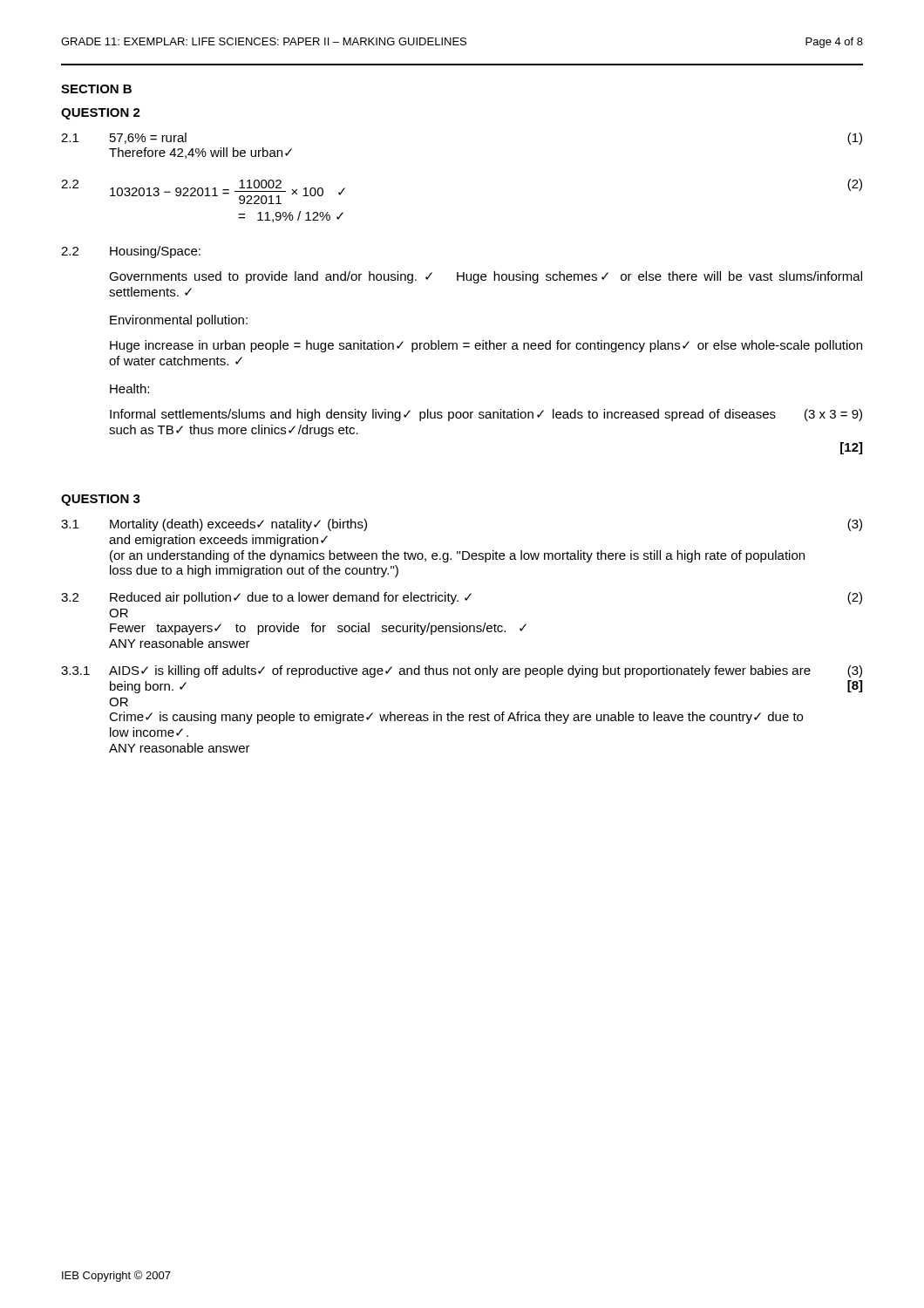This screenshot has height=1308, width=924.
Task: Where is the passage that starts "2.1 57,6% = rural Therefore 42,4%"?
Action: 153,139
